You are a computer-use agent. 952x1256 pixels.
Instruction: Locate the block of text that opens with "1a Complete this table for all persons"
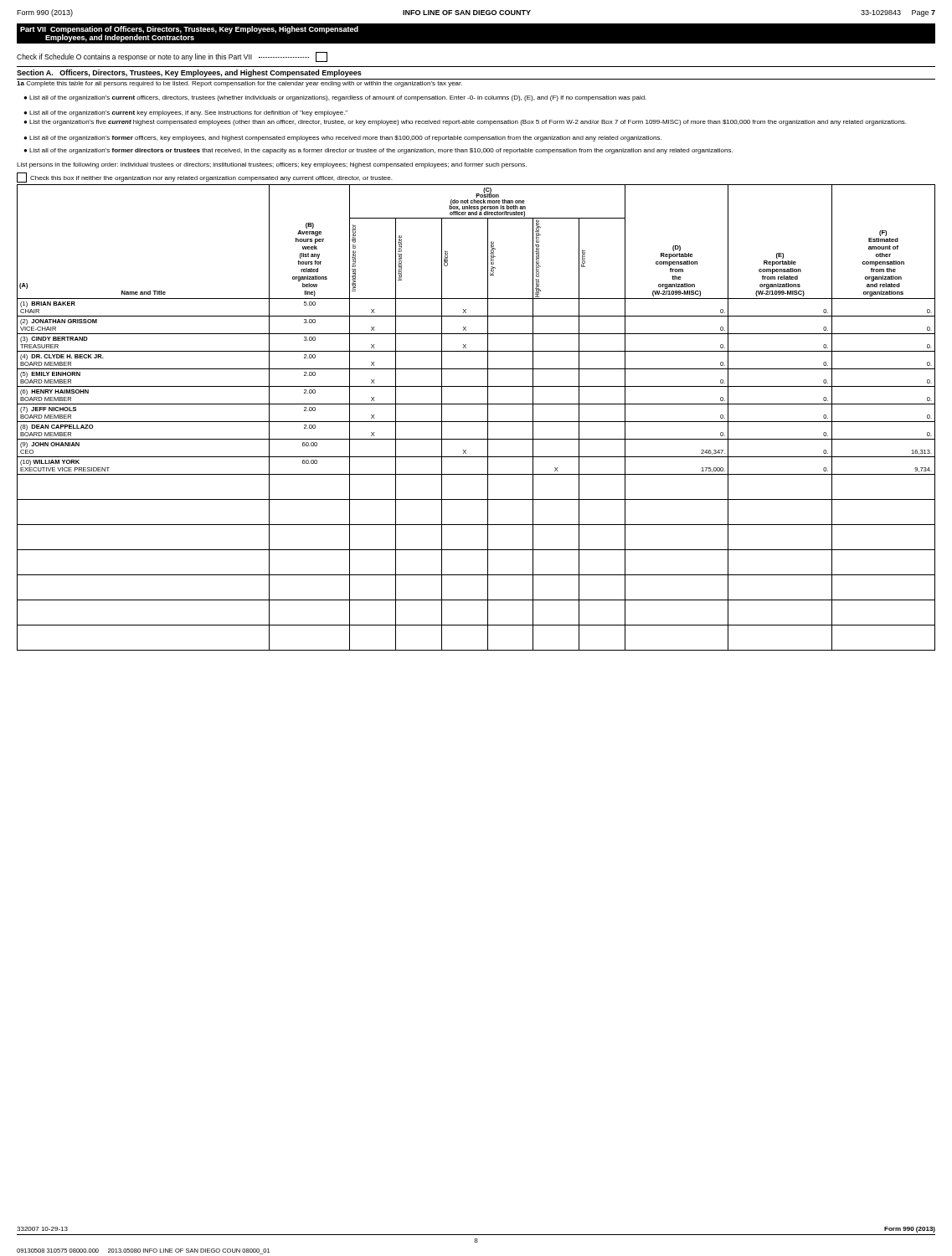[240, 83]
